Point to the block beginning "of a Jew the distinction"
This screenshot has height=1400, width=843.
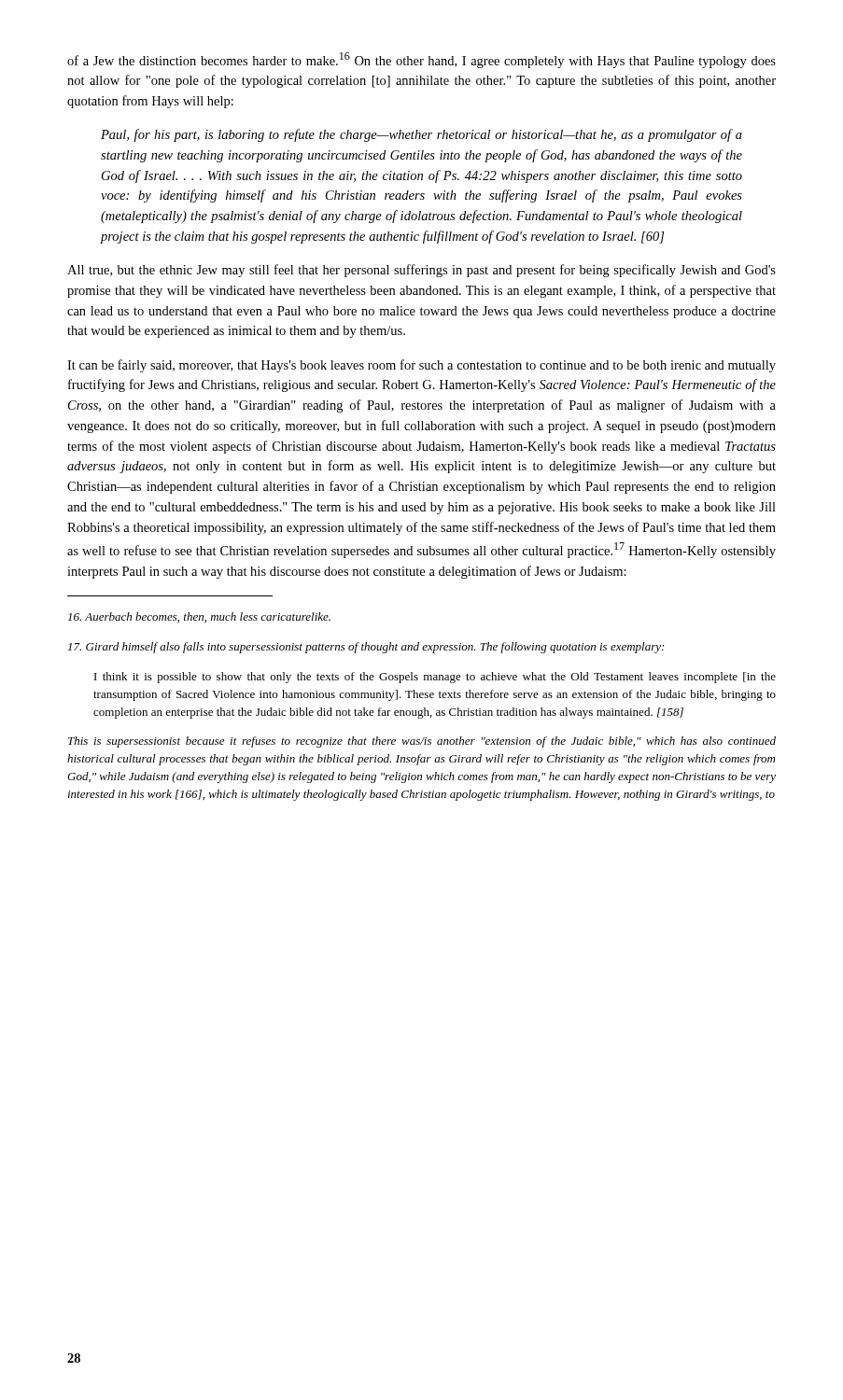tap(422, 79)
